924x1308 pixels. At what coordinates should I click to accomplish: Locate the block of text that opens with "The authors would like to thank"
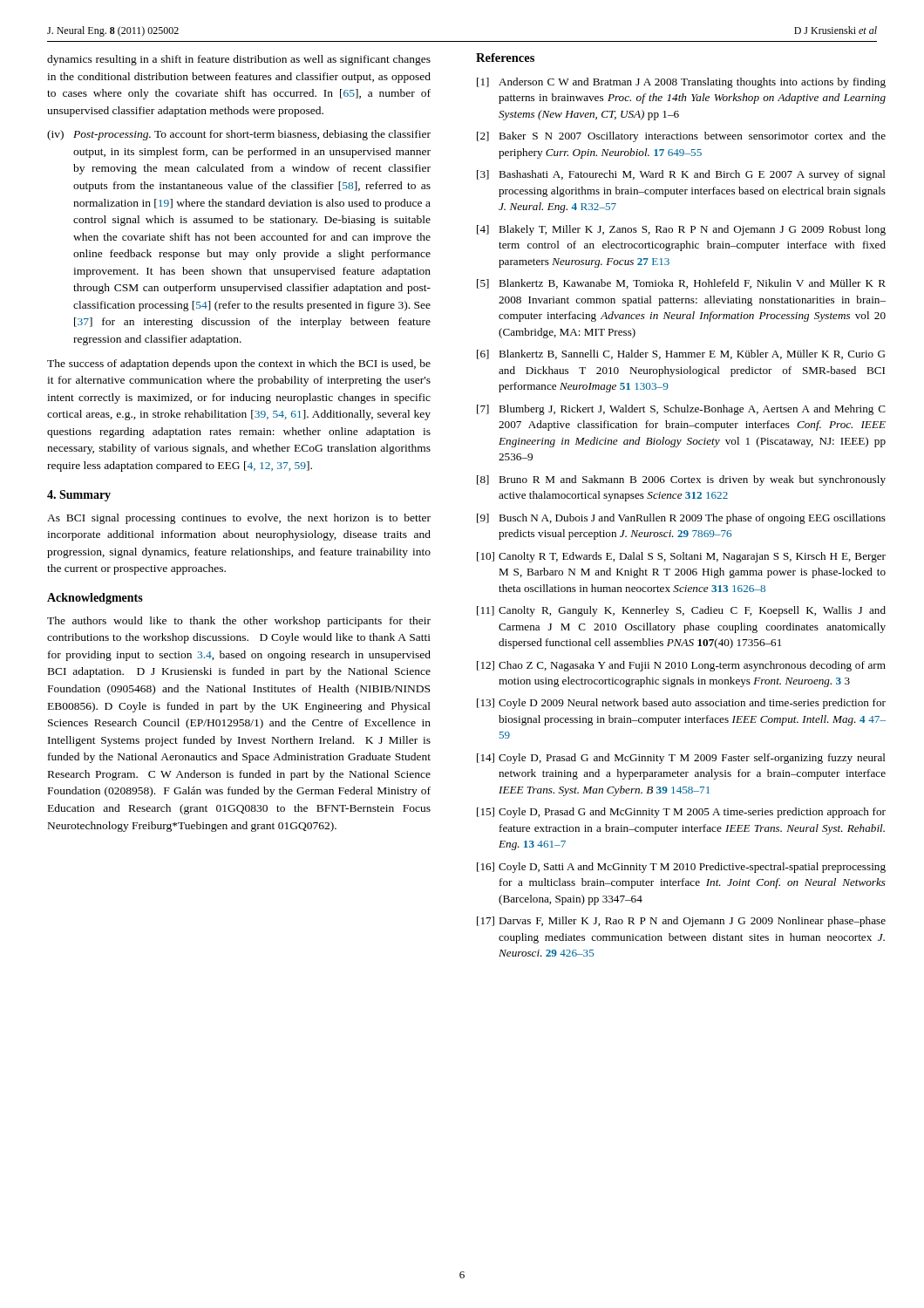(x=239, y=723)
